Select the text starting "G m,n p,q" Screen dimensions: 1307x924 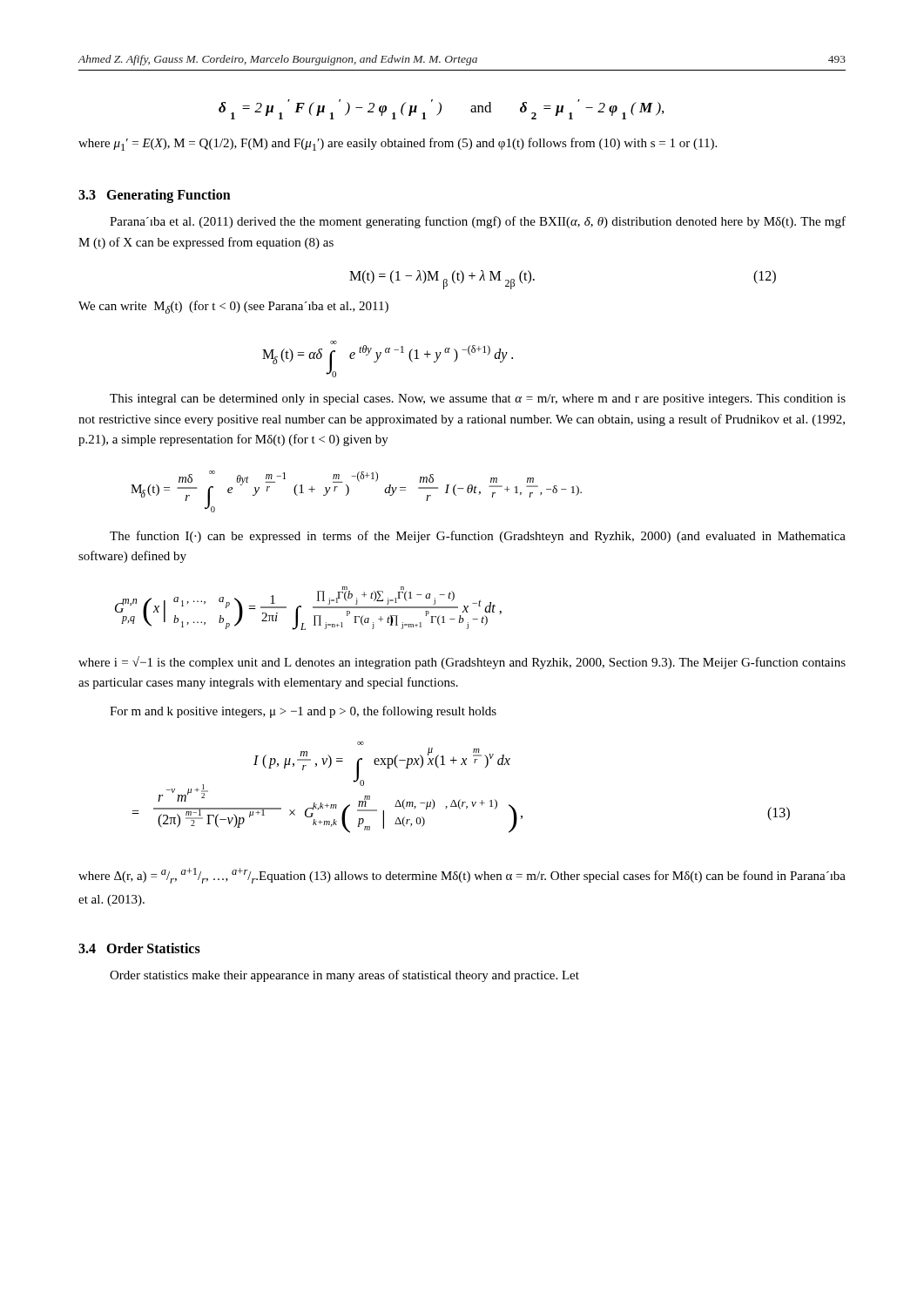click(462, 609)
